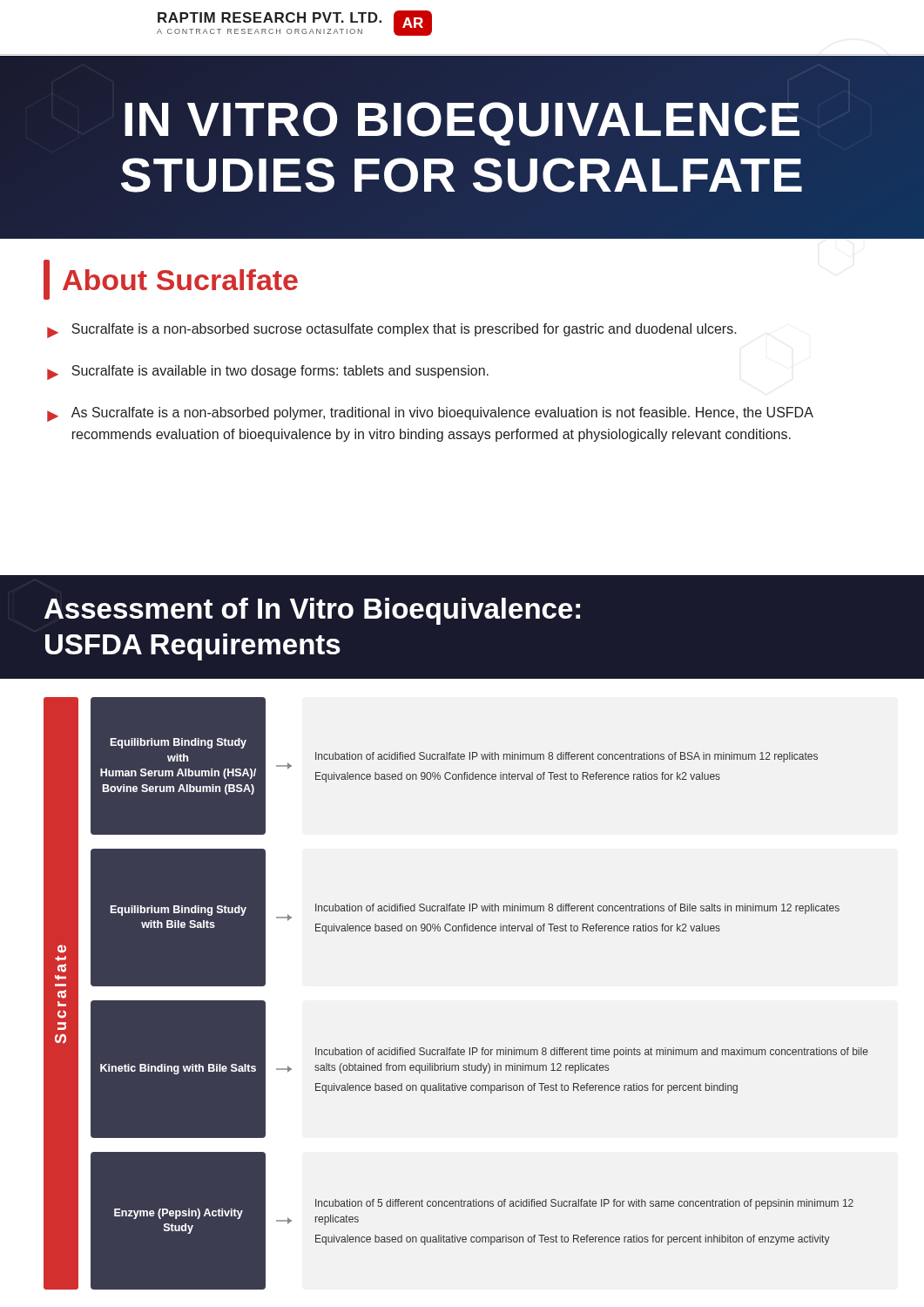The height and width of the screenshot is (1307, 924).
Task: Click on the text starting "► As Sucralfate is a non-absorbed polymer,"
Action: tap(462, 424)
